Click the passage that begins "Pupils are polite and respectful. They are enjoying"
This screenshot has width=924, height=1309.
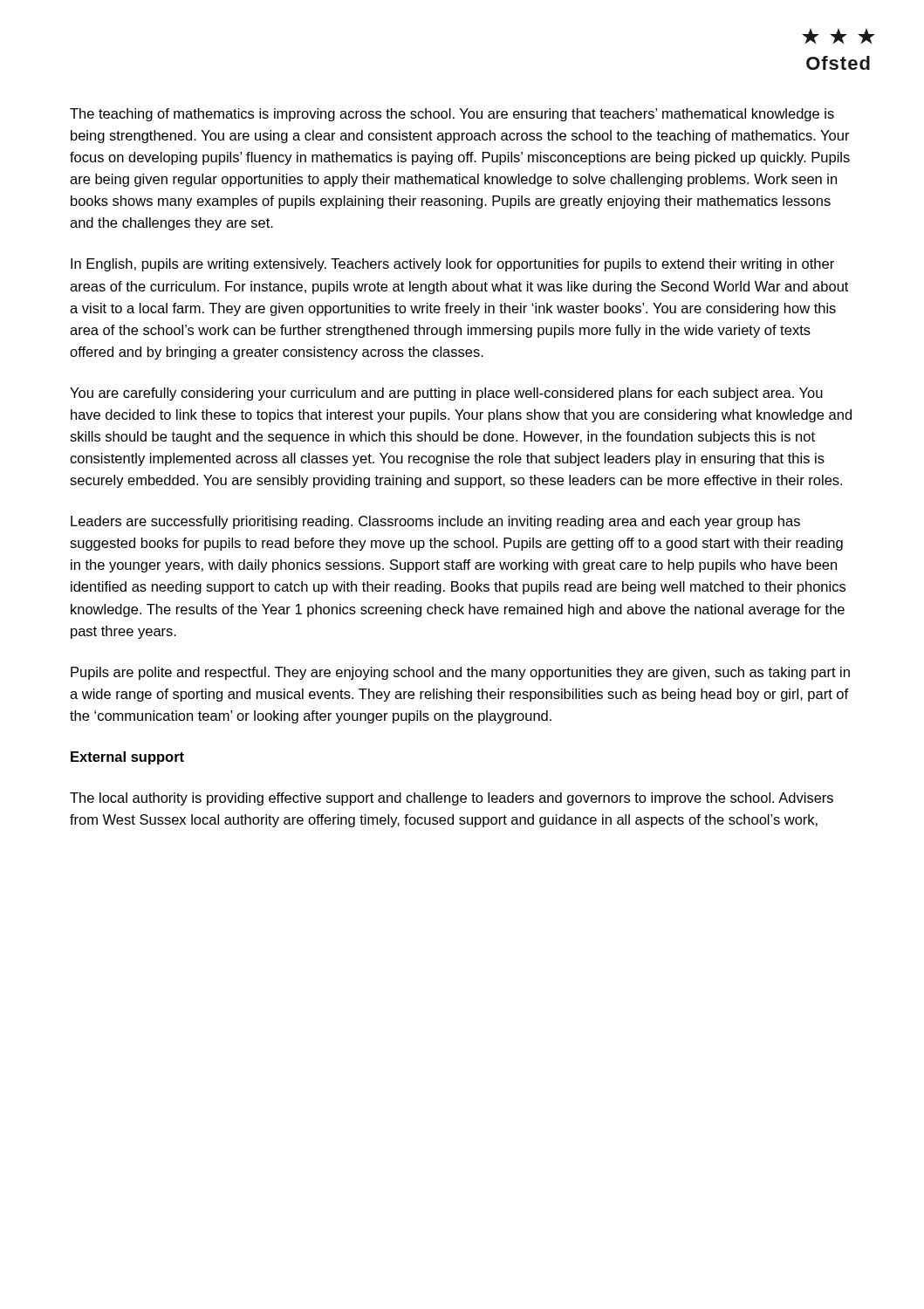[462, 694]
